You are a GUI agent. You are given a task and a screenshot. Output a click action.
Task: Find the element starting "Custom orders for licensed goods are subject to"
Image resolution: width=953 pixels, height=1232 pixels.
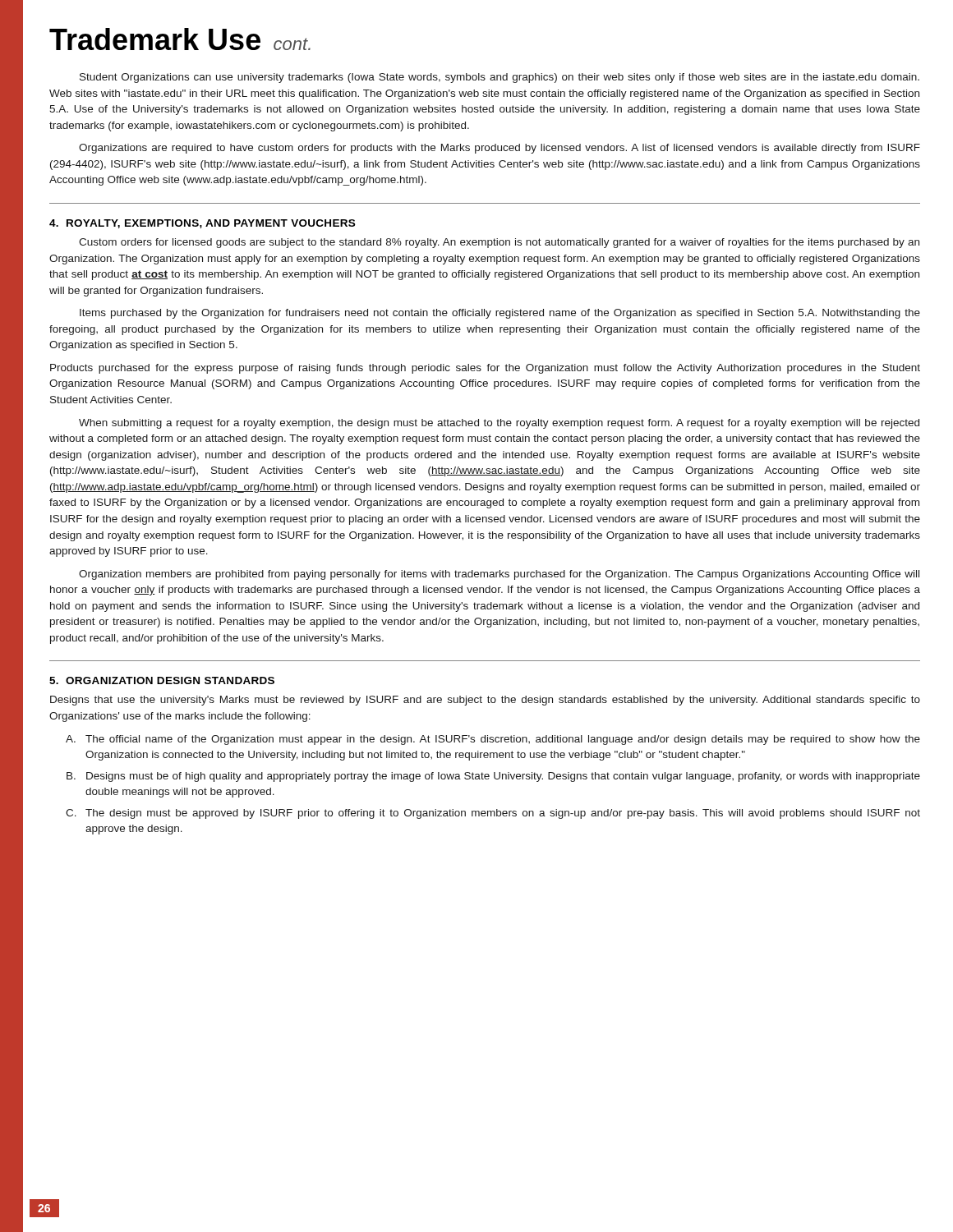485,266
